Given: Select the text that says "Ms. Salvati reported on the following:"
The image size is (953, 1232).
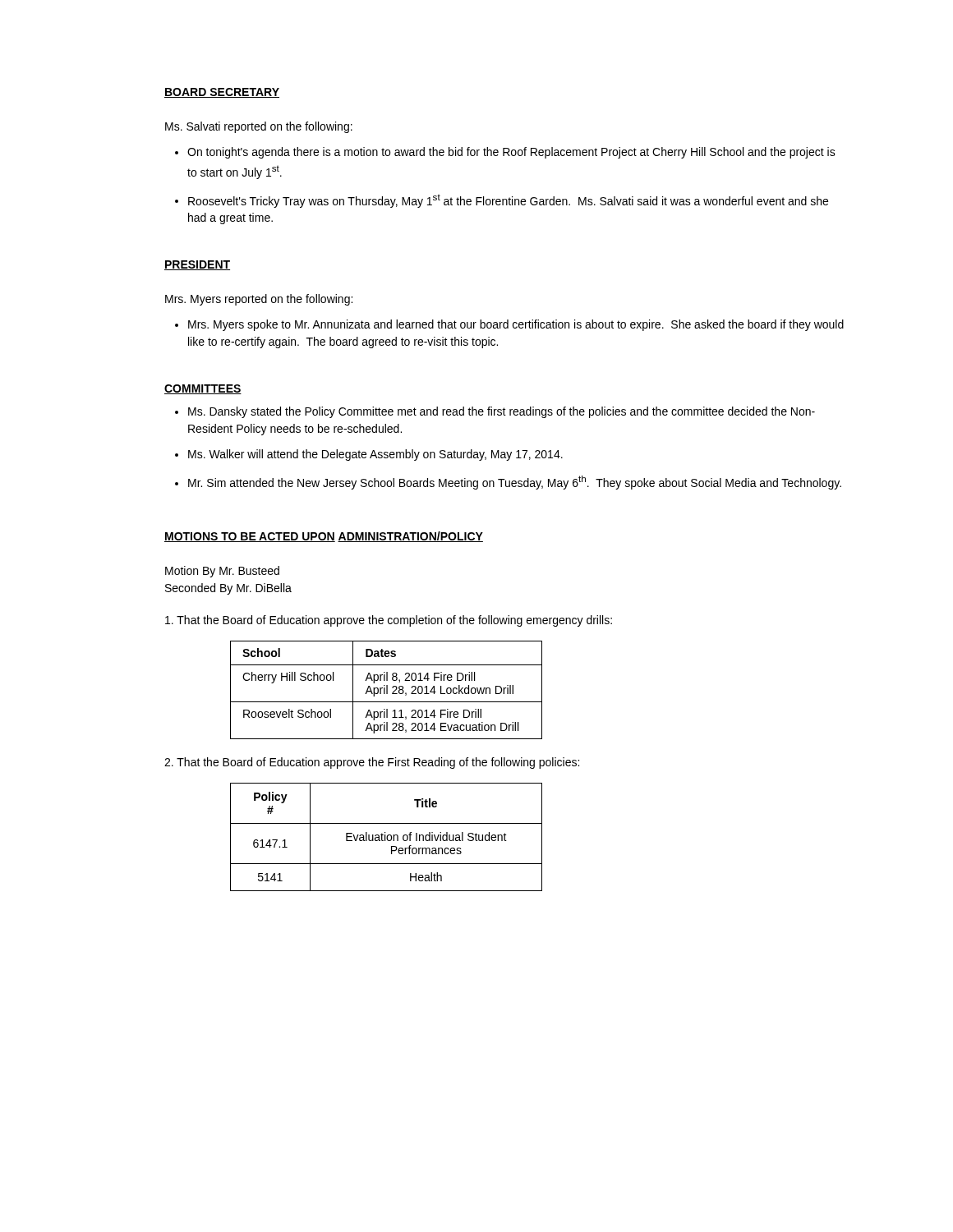Looking at the screenshot, I should 259,127.
